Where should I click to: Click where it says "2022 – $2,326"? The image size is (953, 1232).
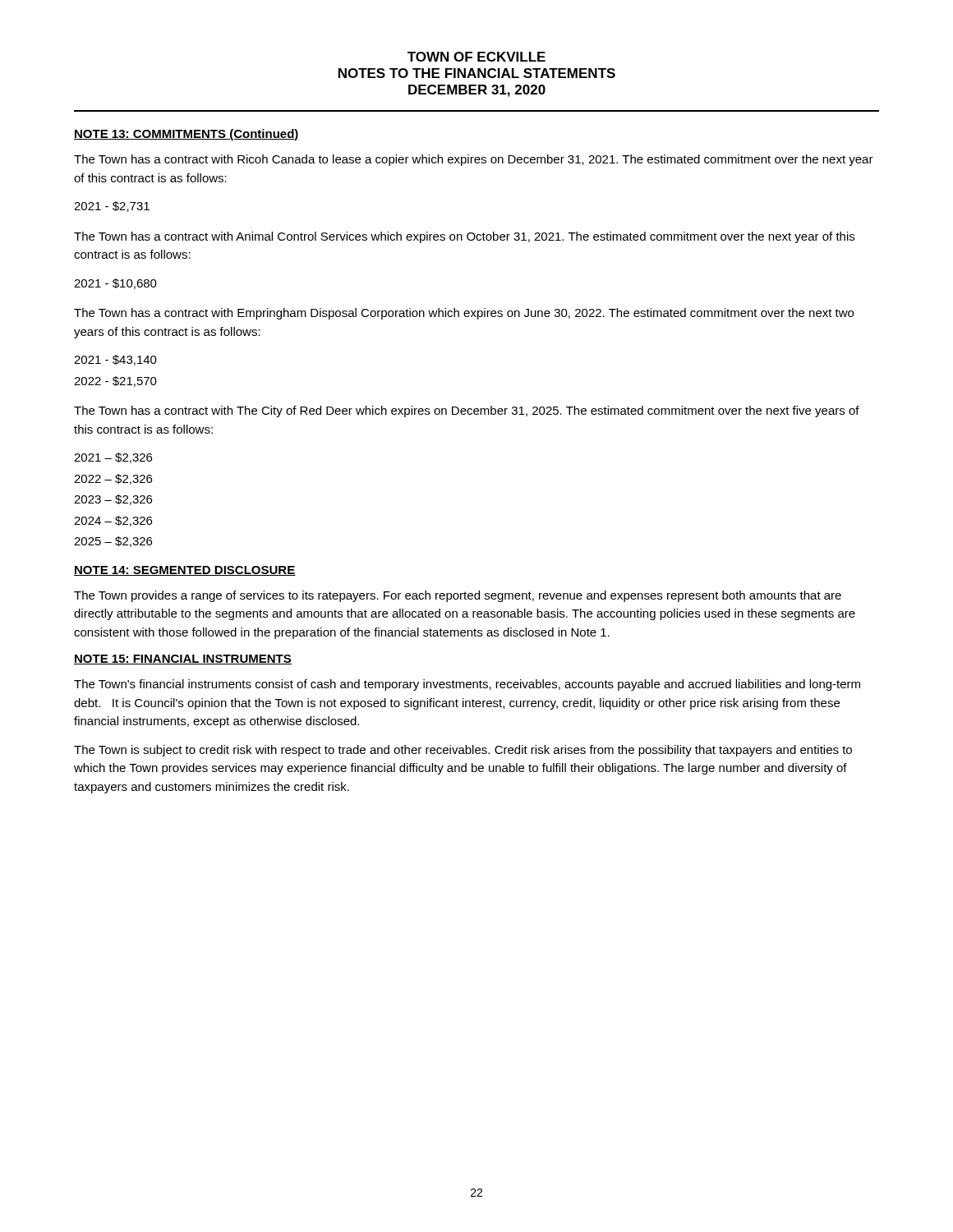pos(113,478)
